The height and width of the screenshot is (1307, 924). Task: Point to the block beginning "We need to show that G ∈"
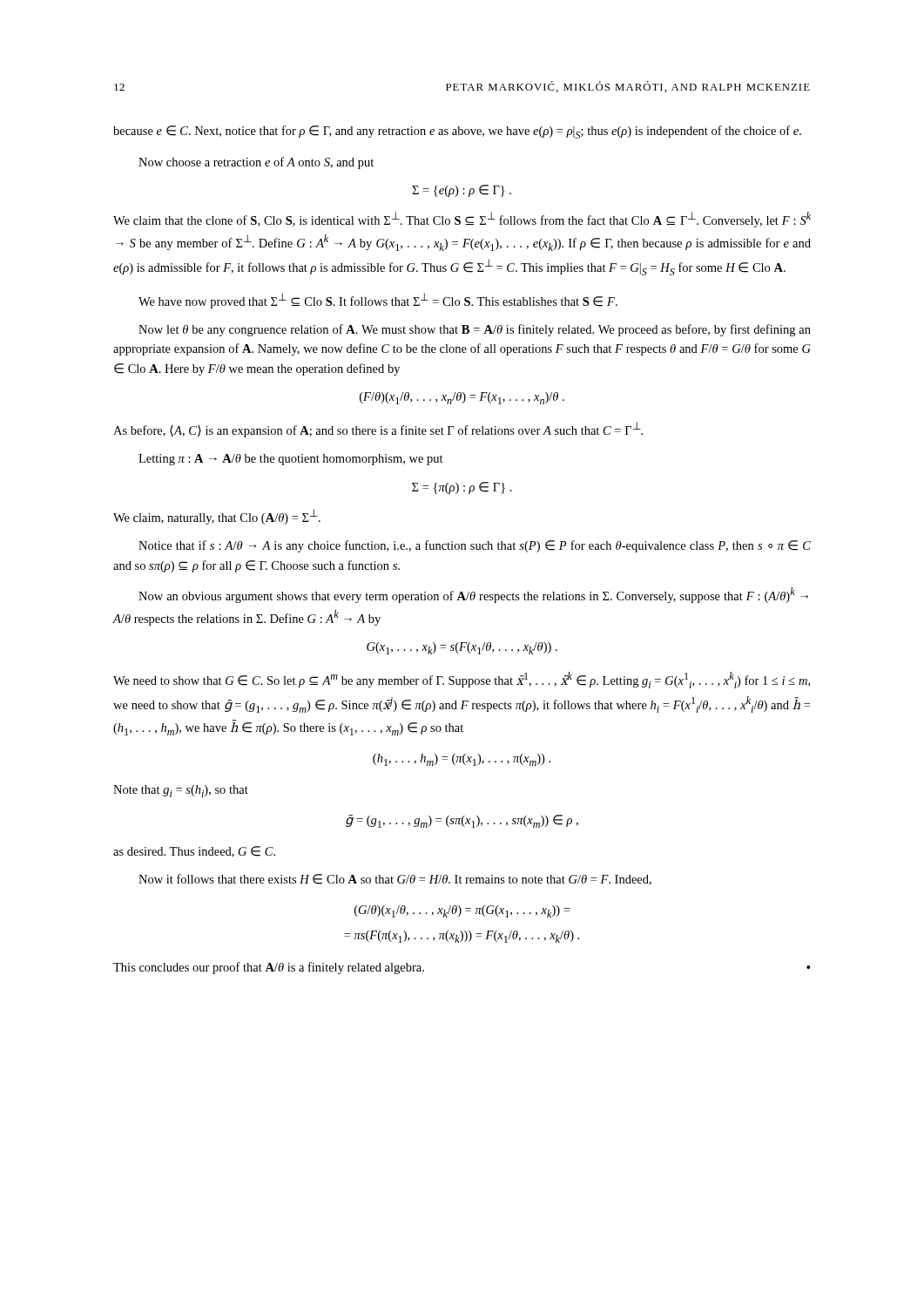pos(462,704)
